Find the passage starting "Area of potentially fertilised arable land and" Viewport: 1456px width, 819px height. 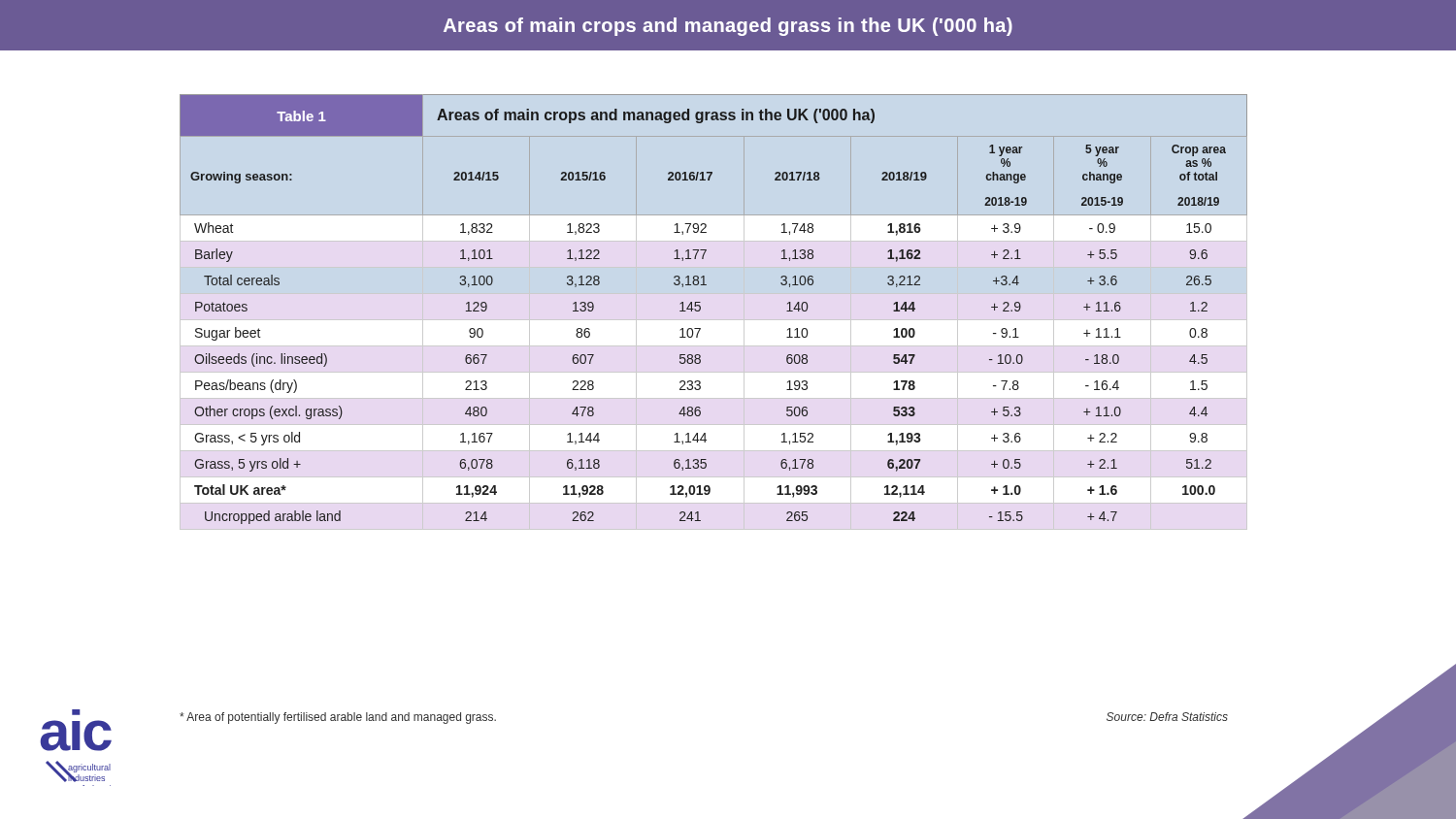click(338, 717)
